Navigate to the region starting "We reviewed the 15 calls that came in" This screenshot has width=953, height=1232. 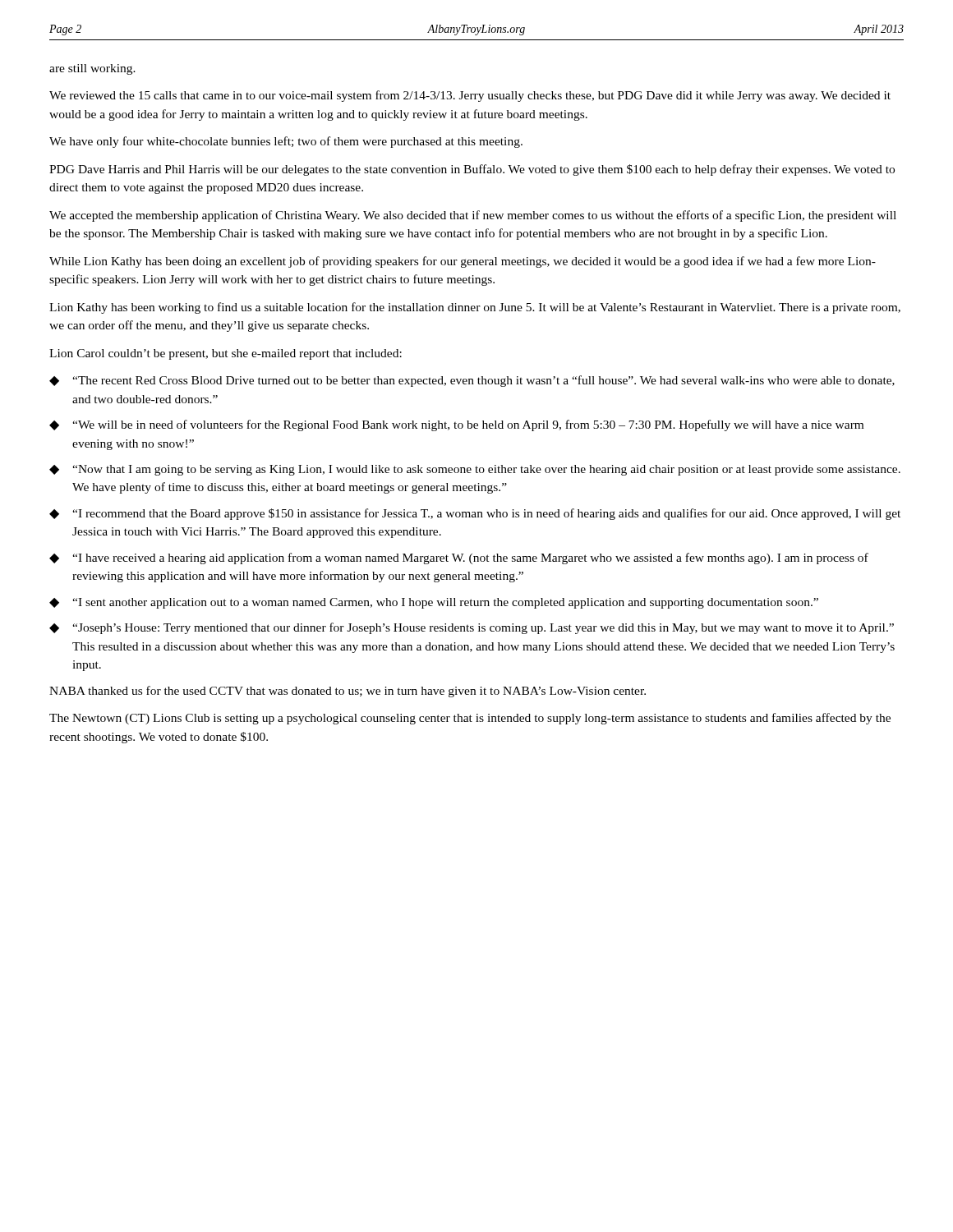(x=470, y=104)
